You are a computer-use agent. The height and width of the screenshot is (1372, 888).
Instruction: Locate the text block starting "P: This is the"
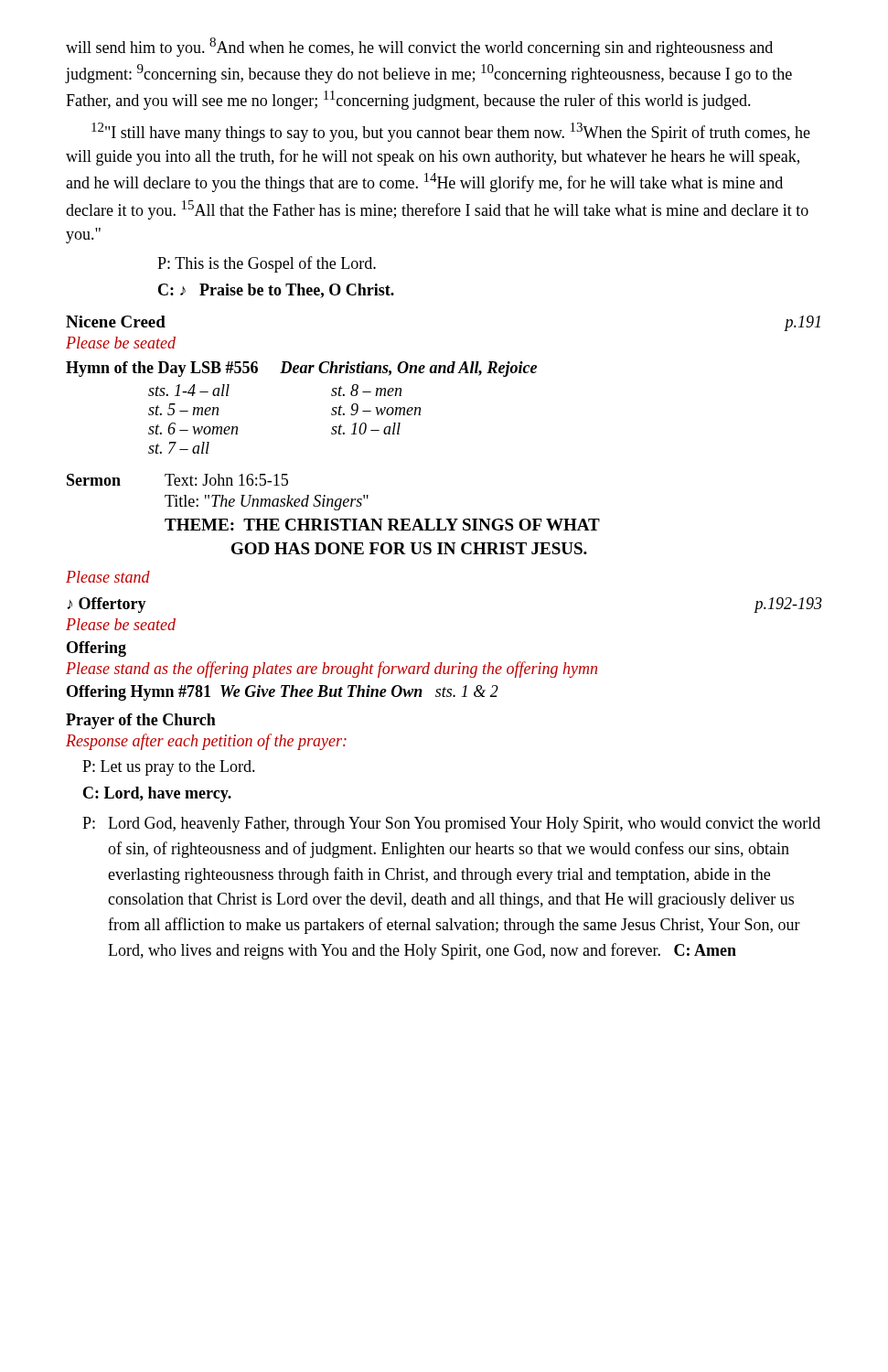(x=267, y=263)
